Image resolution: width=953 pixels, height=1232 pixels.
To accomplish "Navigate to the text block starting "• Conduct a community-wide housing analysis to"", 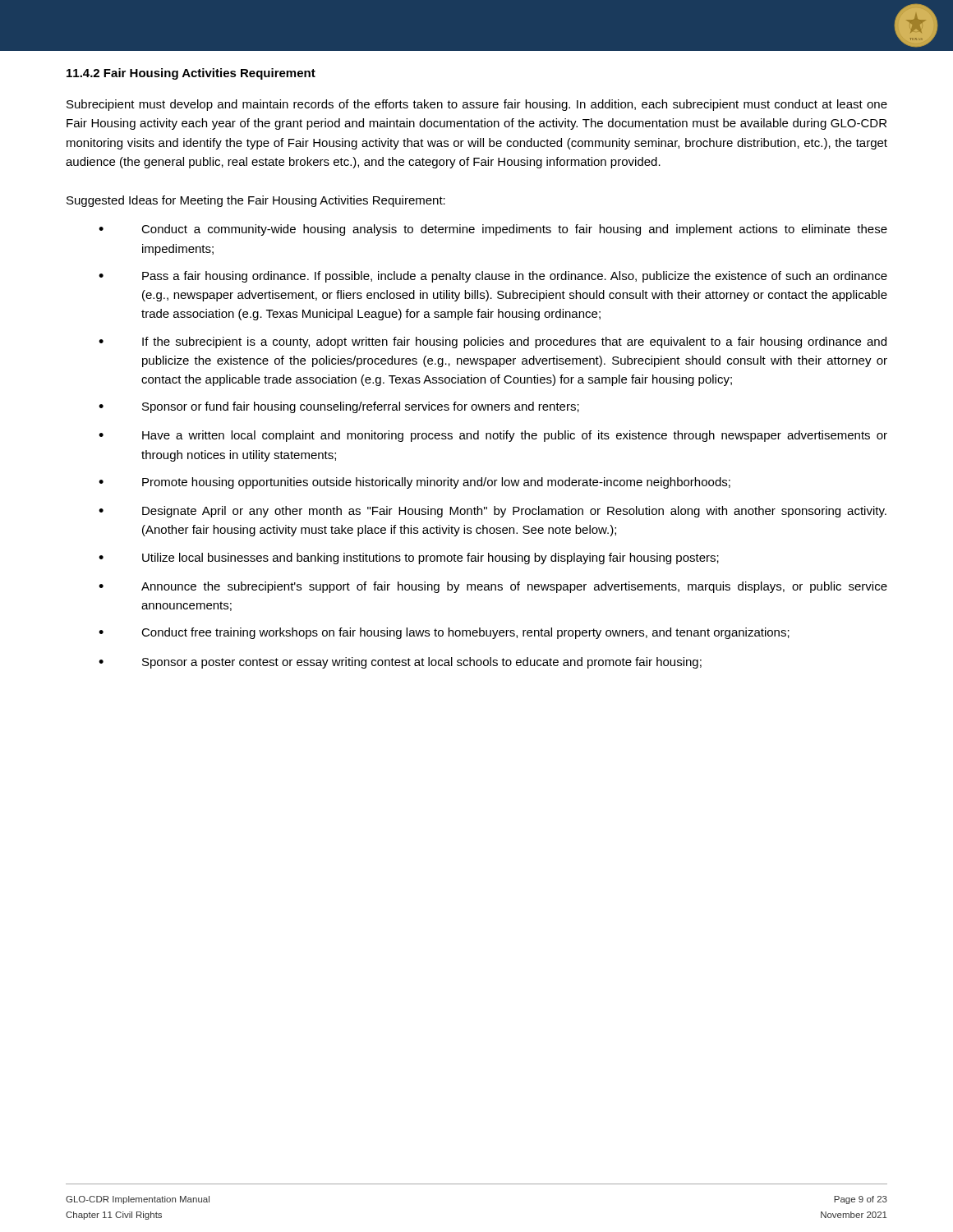I will point(476,239).
